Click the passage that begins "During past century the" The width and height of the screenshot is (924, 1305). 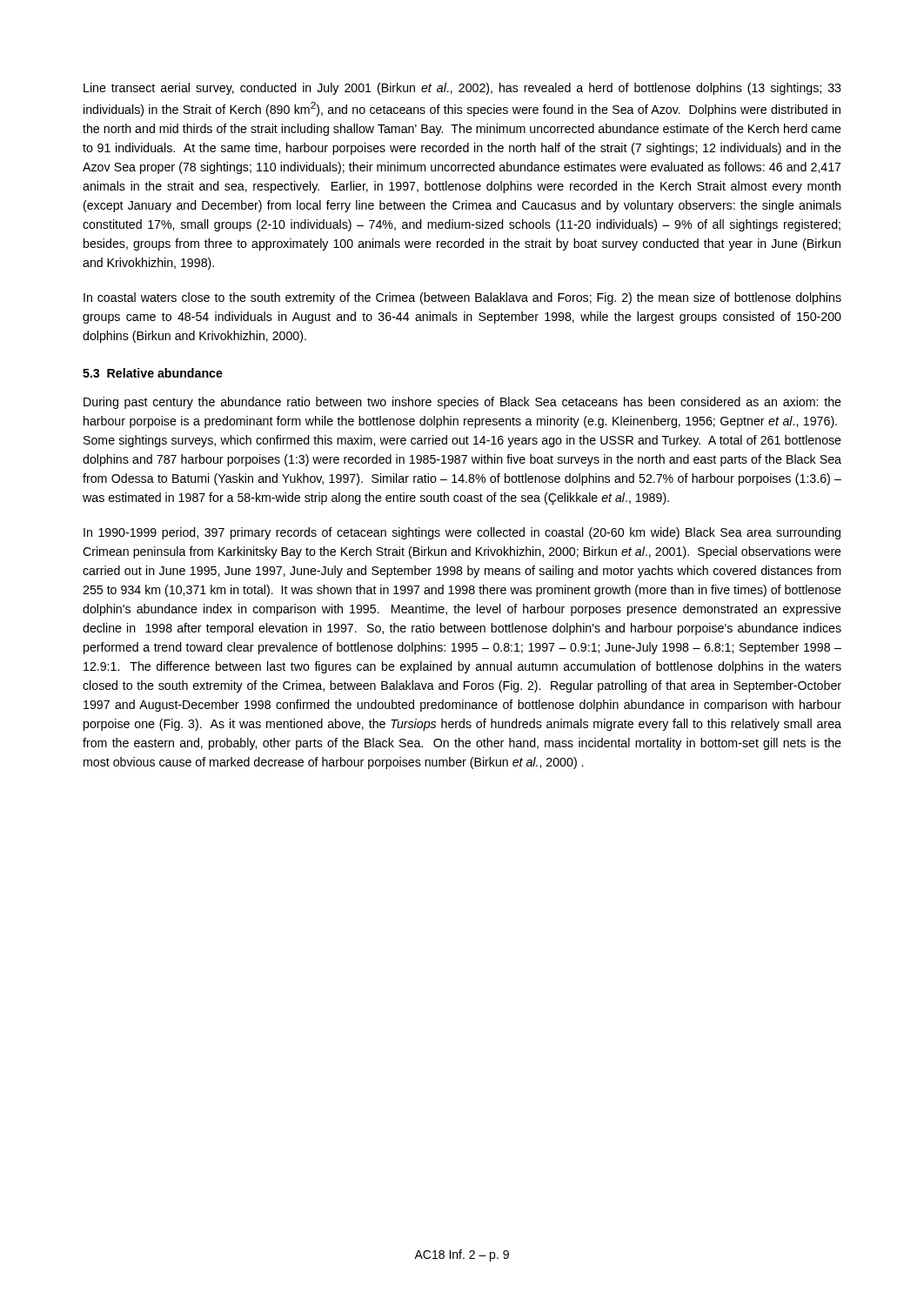pos(462,450)
